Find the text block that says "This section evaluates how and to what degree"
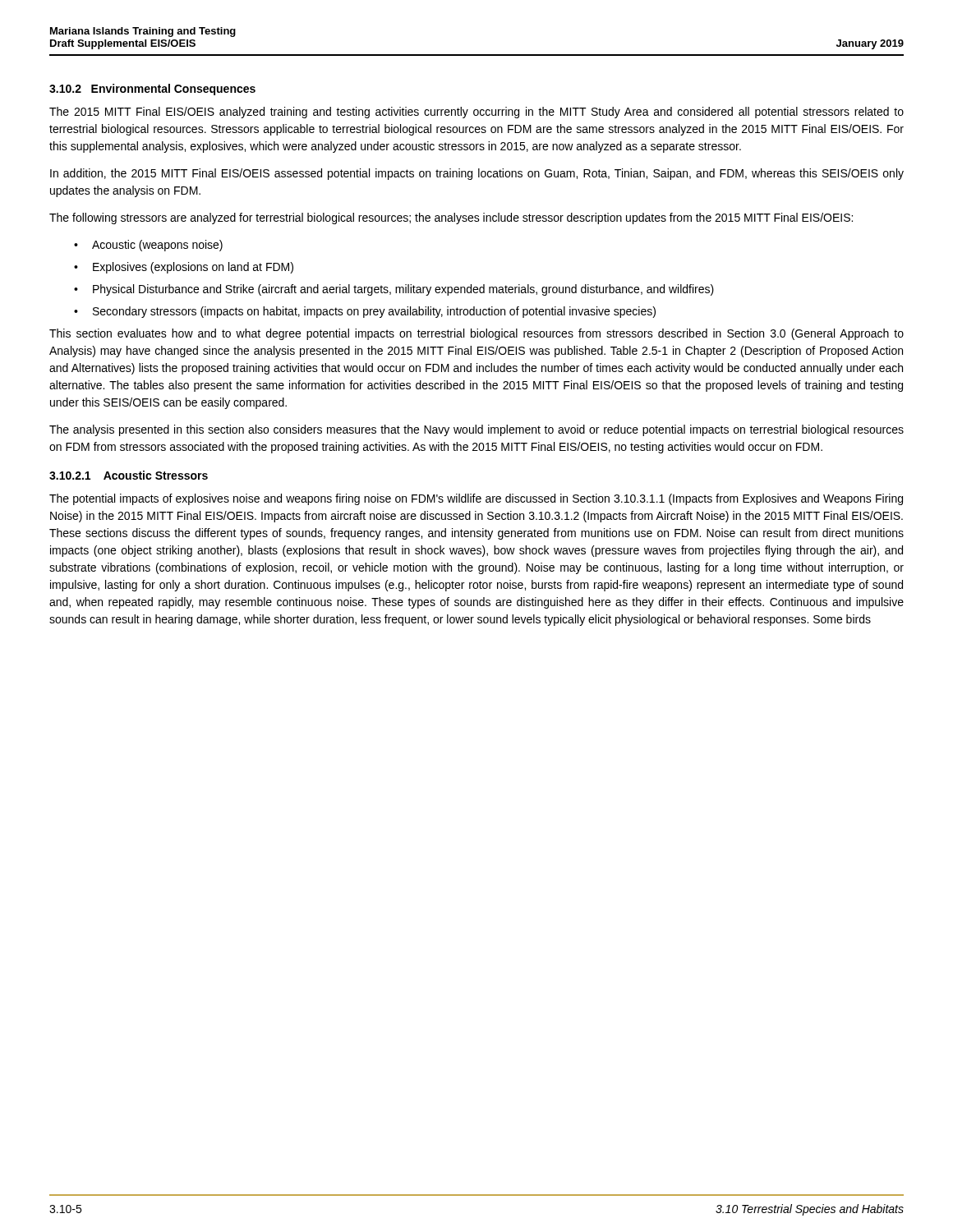953x1232 pixels. pos(476,368)
